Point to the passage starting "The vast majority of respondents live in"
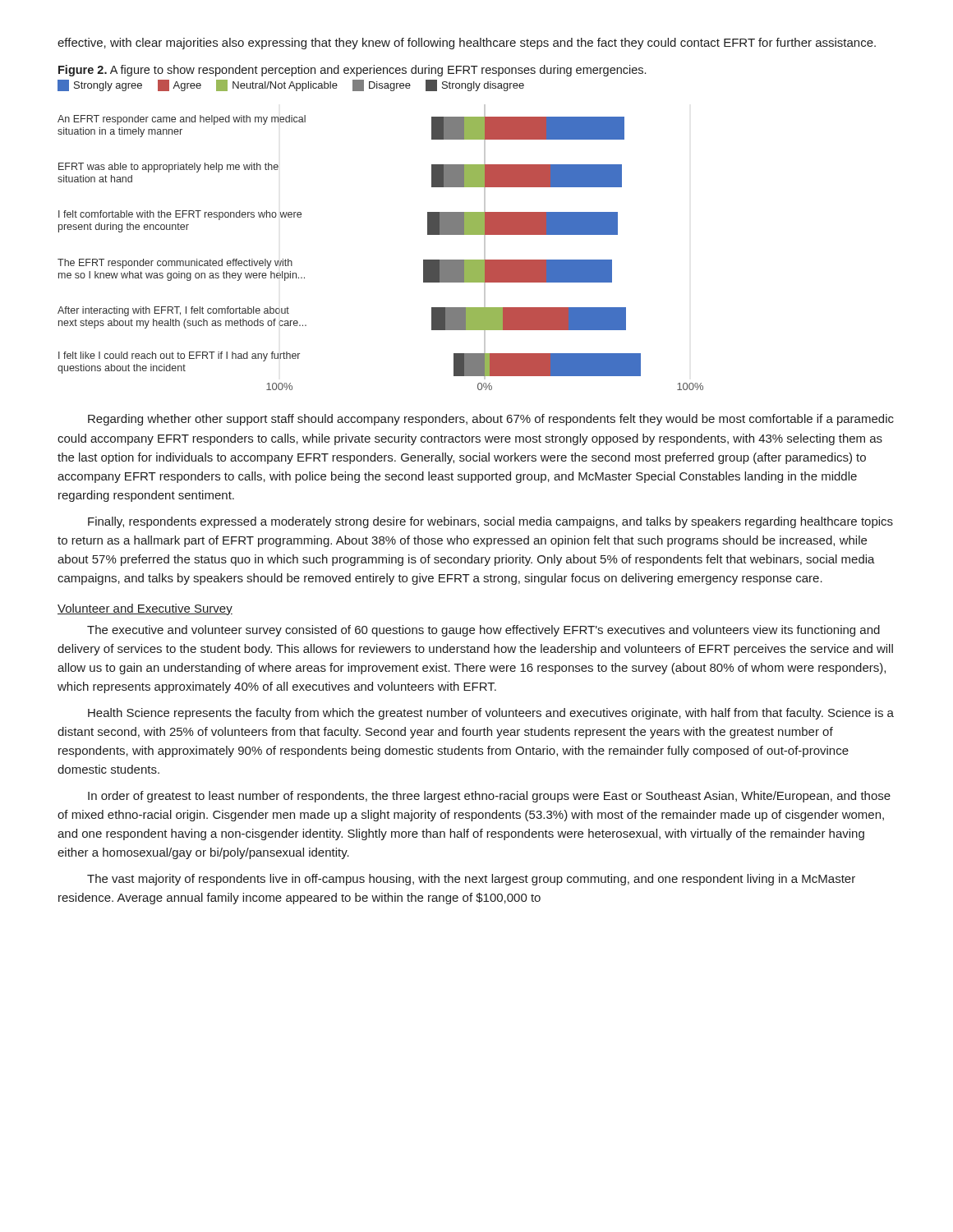Image resolution: width=953 pixels, height=1232 pixels. (456, 888)
